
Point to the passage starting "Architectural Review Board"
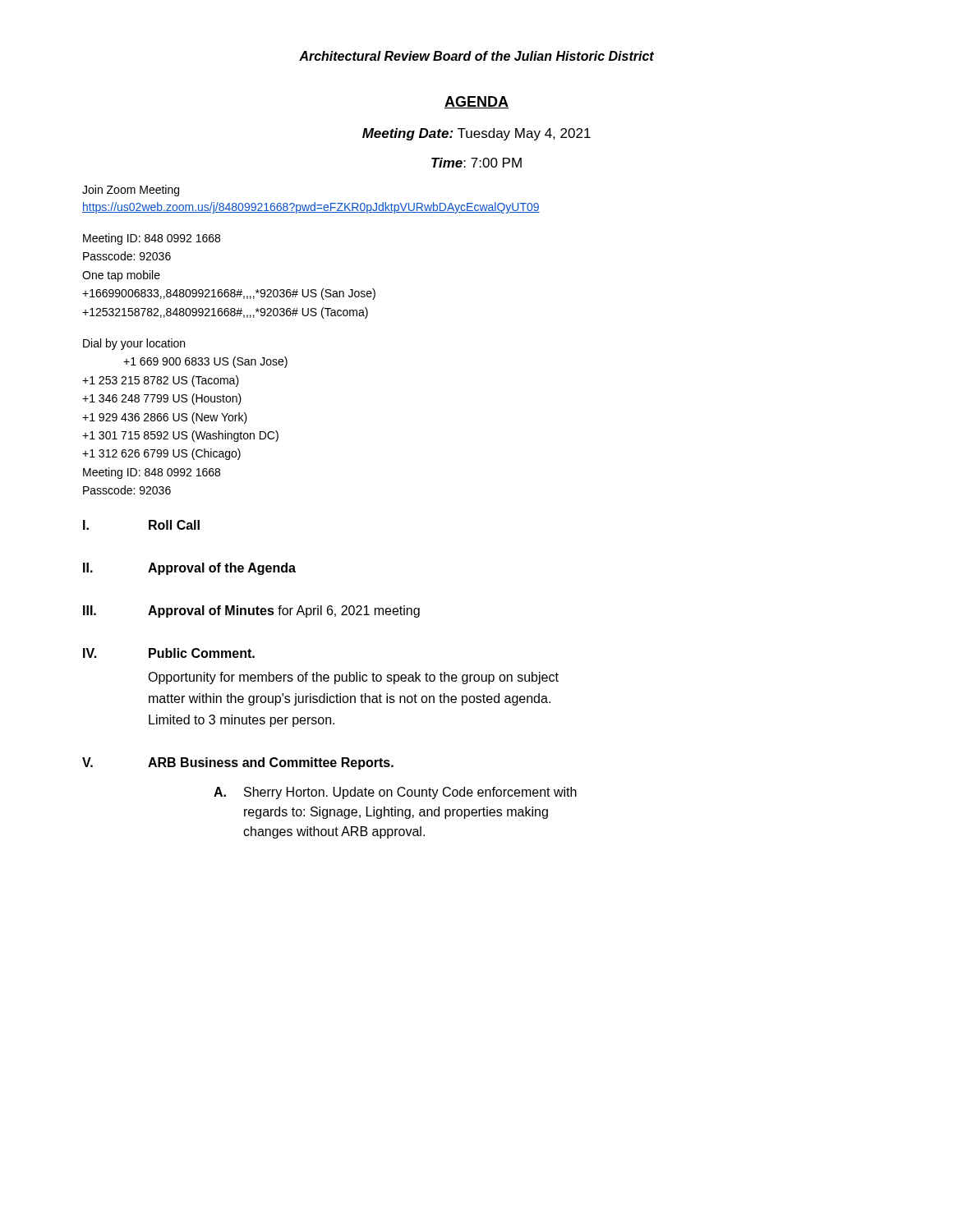coord(476,56)
